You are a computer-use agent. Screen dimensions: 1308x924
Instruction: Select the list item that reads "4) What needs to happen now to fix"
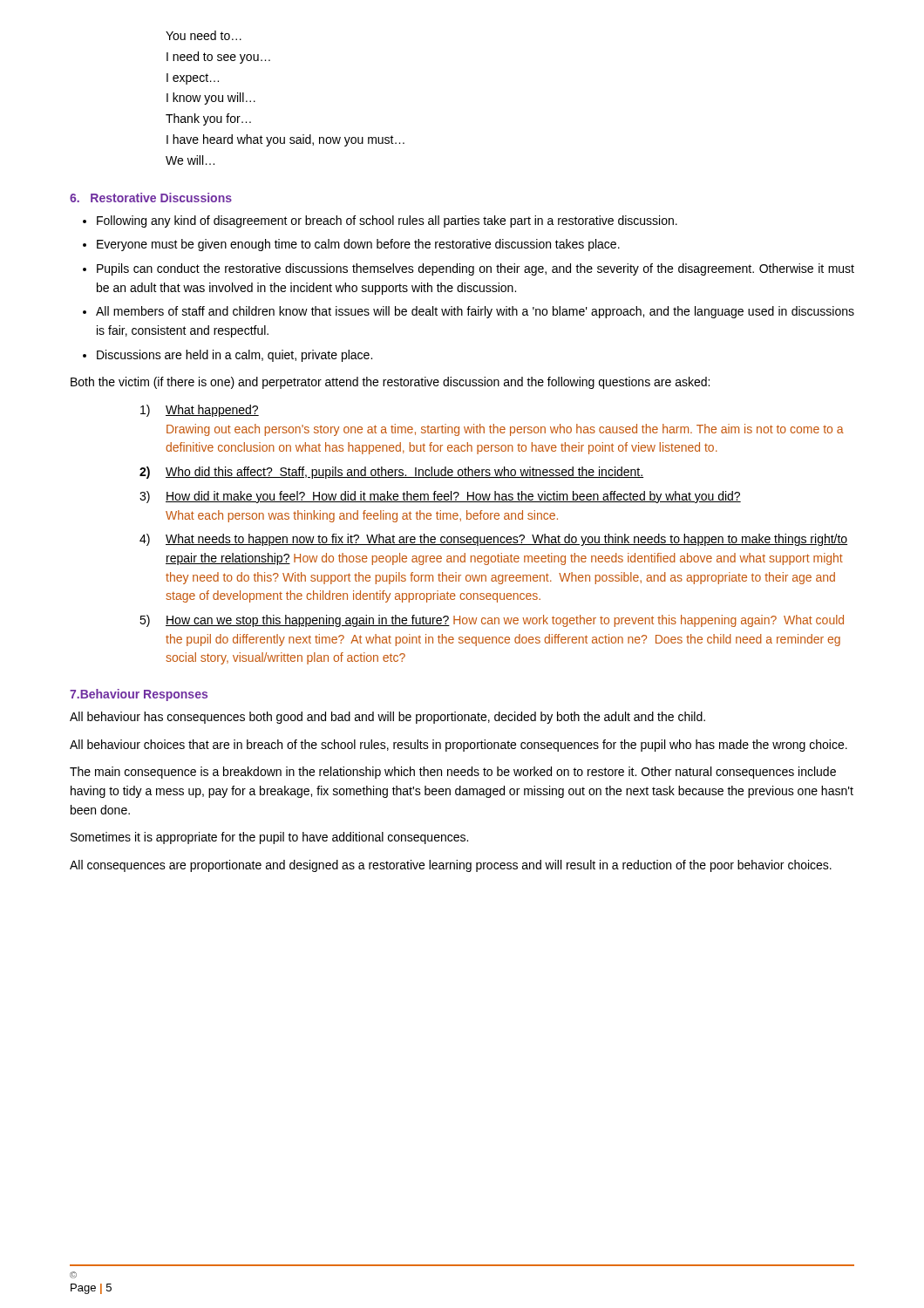pos(497,568)
